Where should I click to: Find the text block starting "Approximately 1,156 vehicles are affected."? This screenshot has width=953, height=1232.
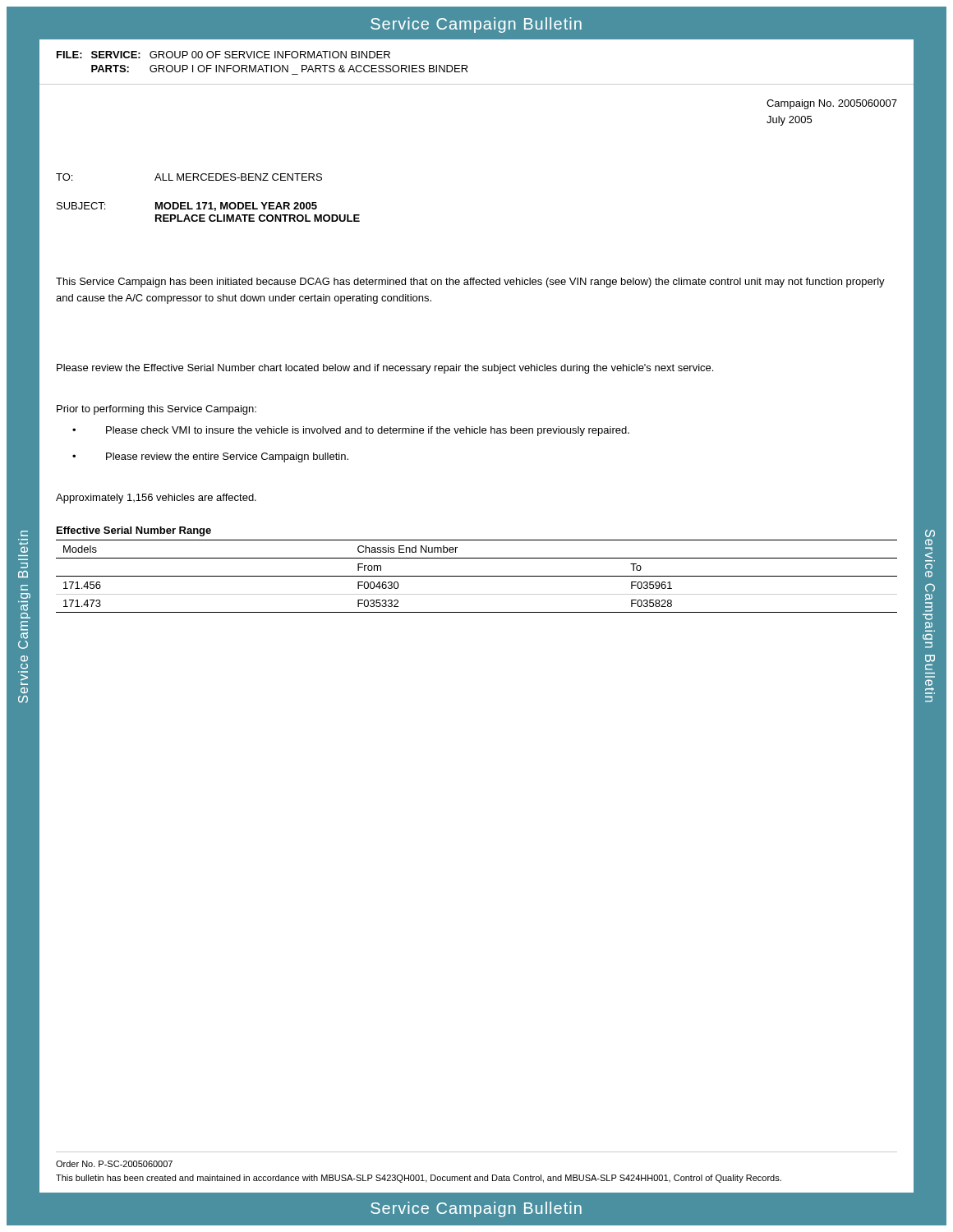point(156,497)
